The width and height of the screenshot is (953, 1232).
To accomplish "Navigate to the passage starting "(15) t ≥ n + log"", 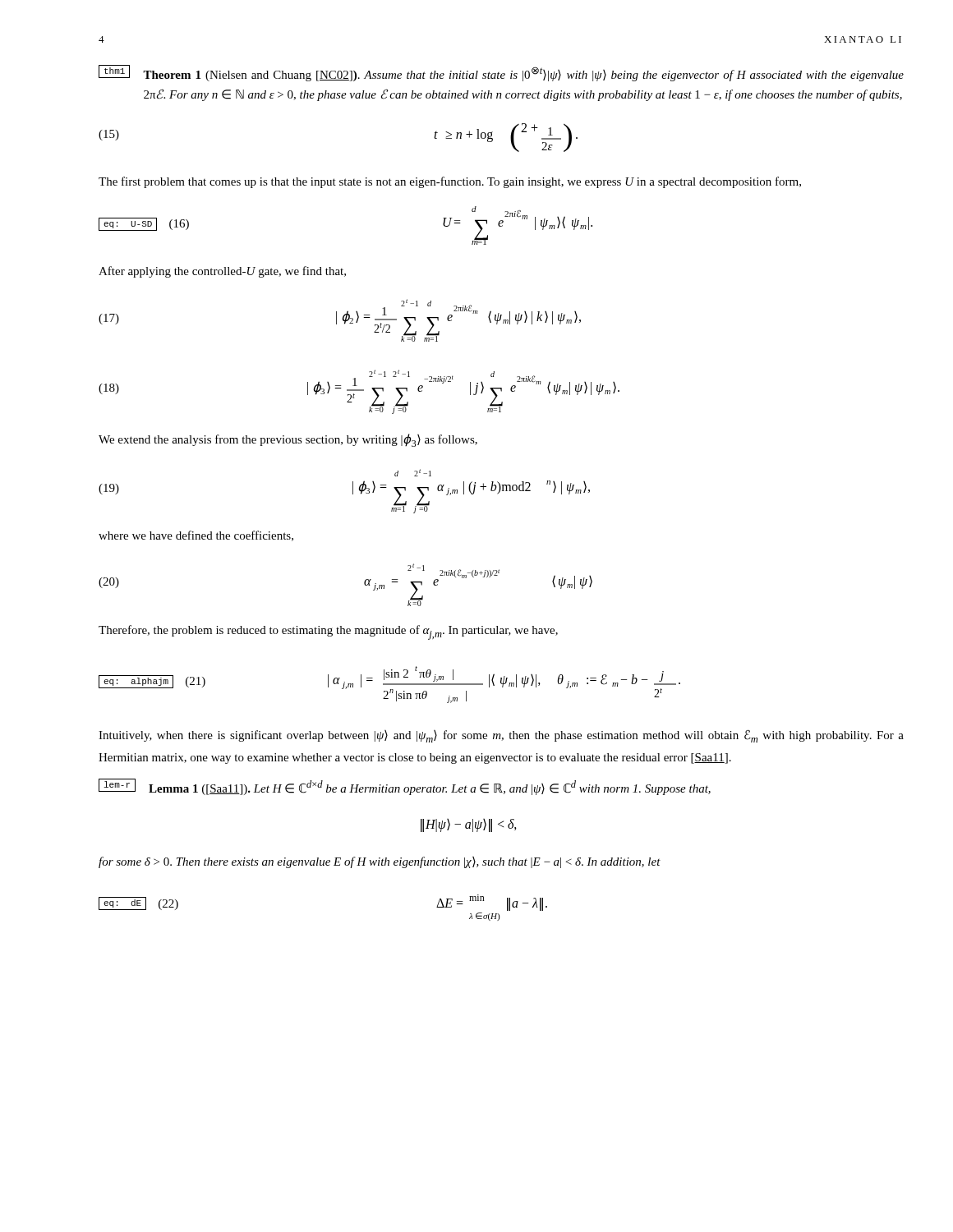I will pos(501,134).
